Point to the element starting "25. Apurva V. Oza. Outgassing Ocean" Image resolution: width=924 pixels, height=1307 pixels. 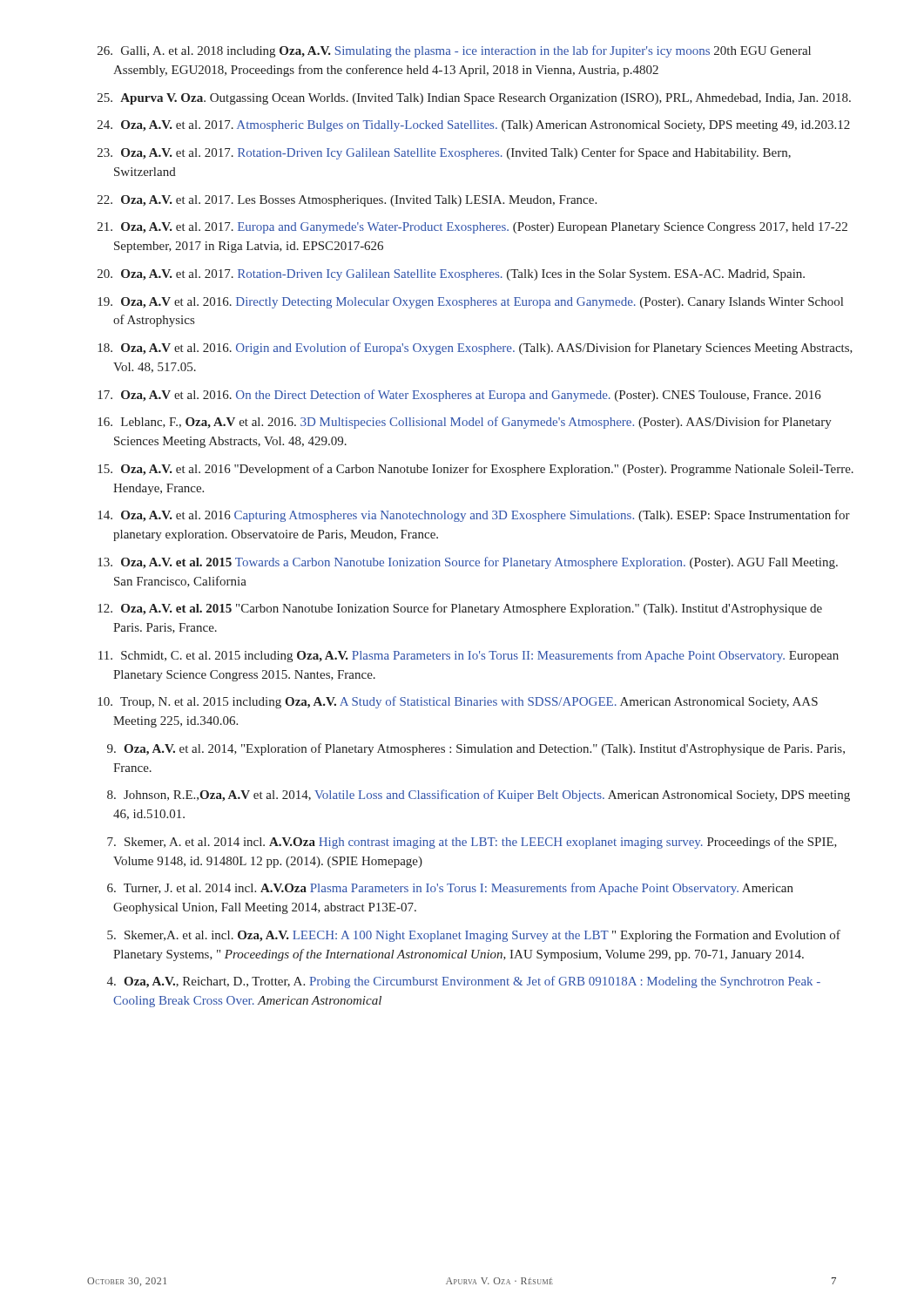coord(469,98)
